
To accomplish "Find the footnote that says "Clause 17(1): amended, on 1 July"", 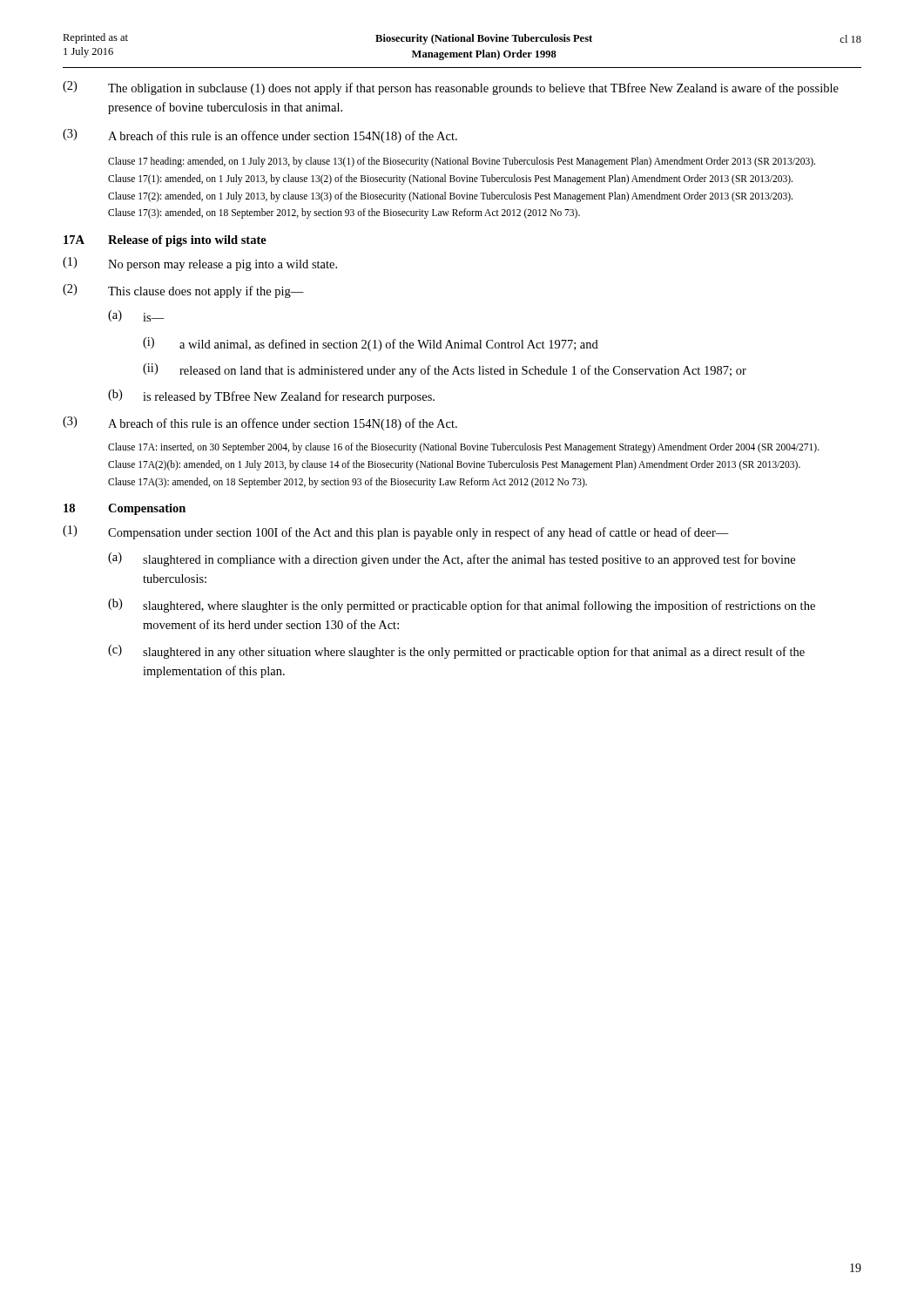I will [x=451, y=179].
